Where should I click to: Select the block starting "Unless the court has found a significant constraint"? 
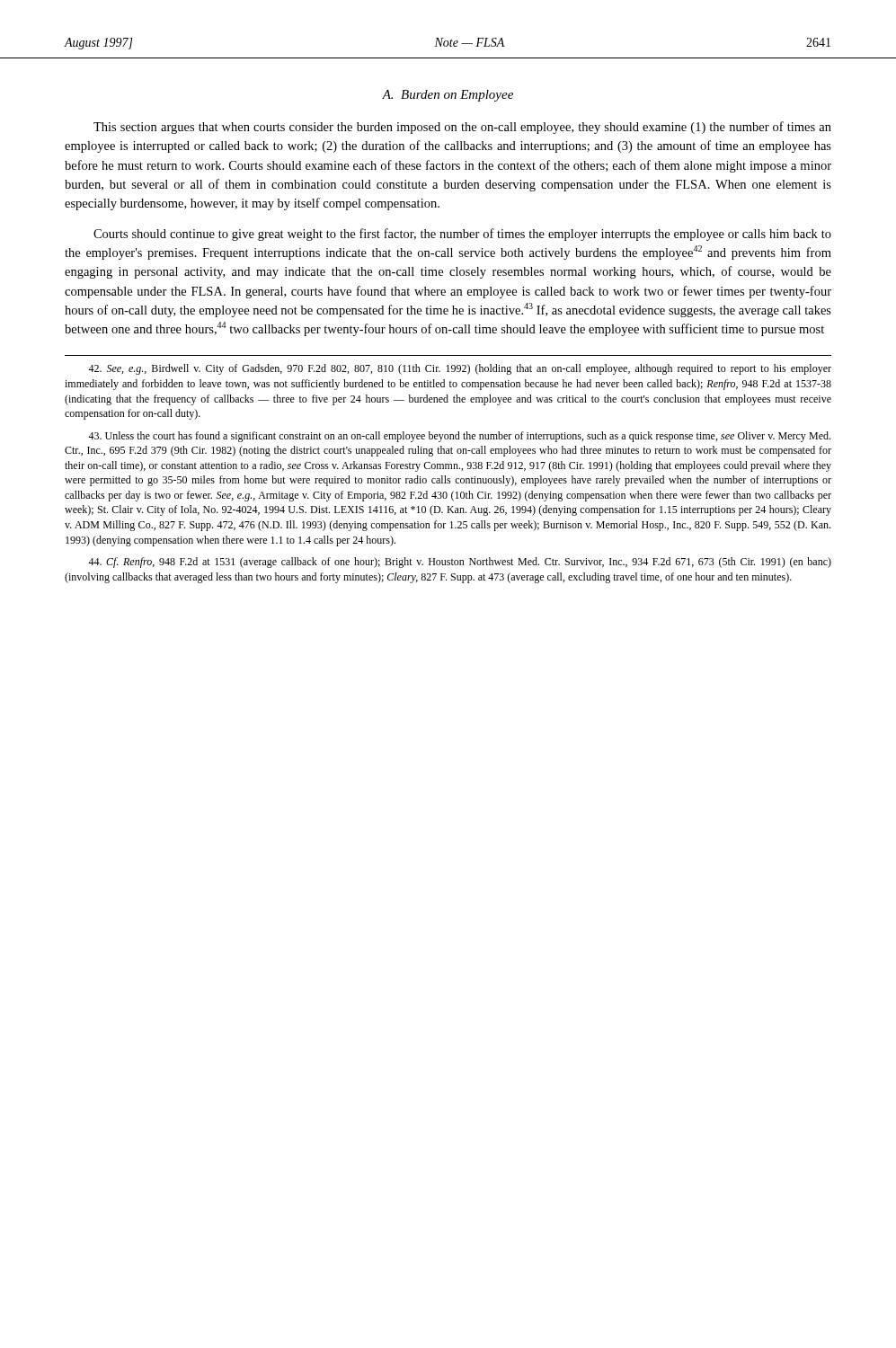448,488
